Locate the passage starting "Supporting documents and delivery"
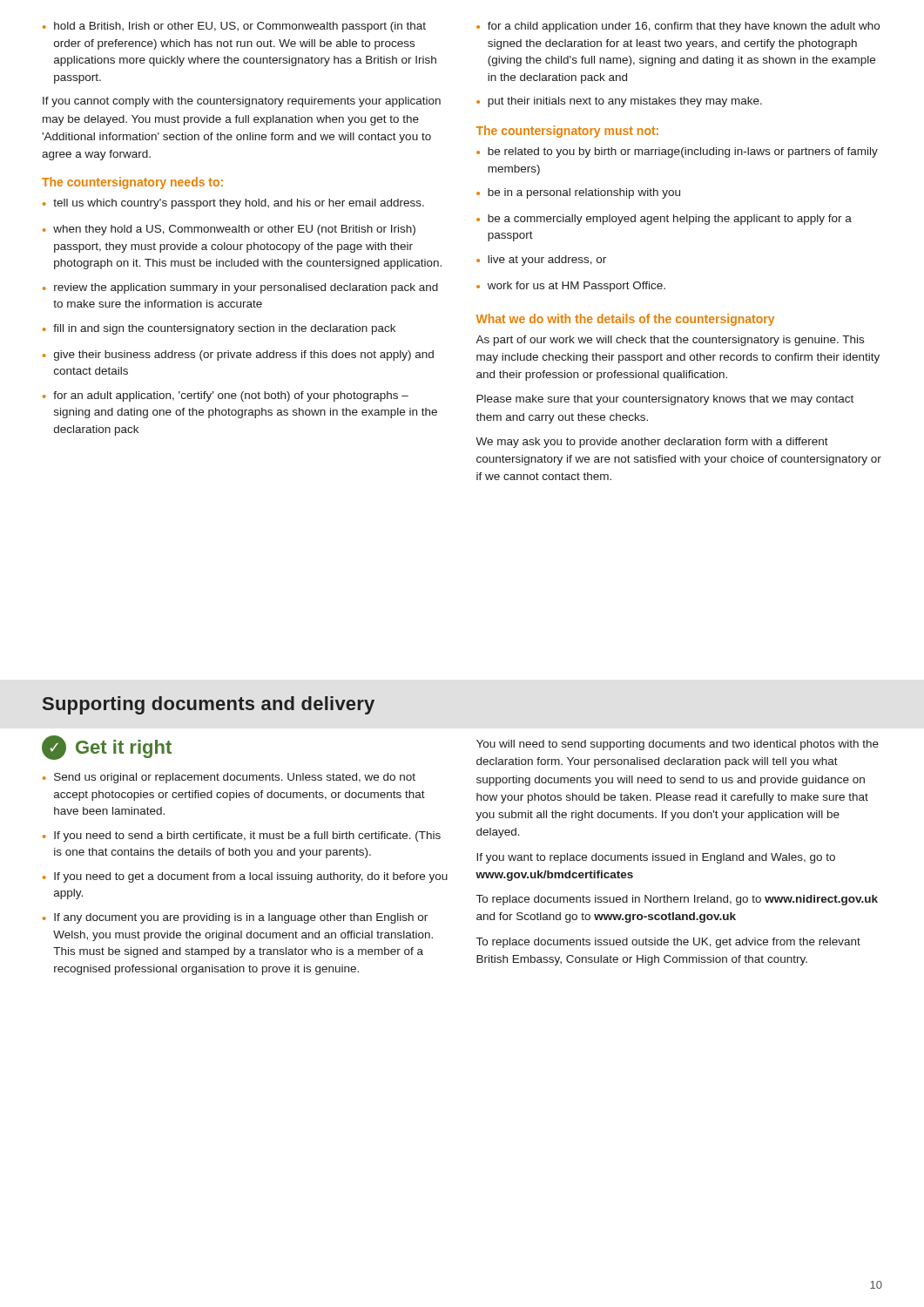 pyautogui.click(x=208, y=704)
